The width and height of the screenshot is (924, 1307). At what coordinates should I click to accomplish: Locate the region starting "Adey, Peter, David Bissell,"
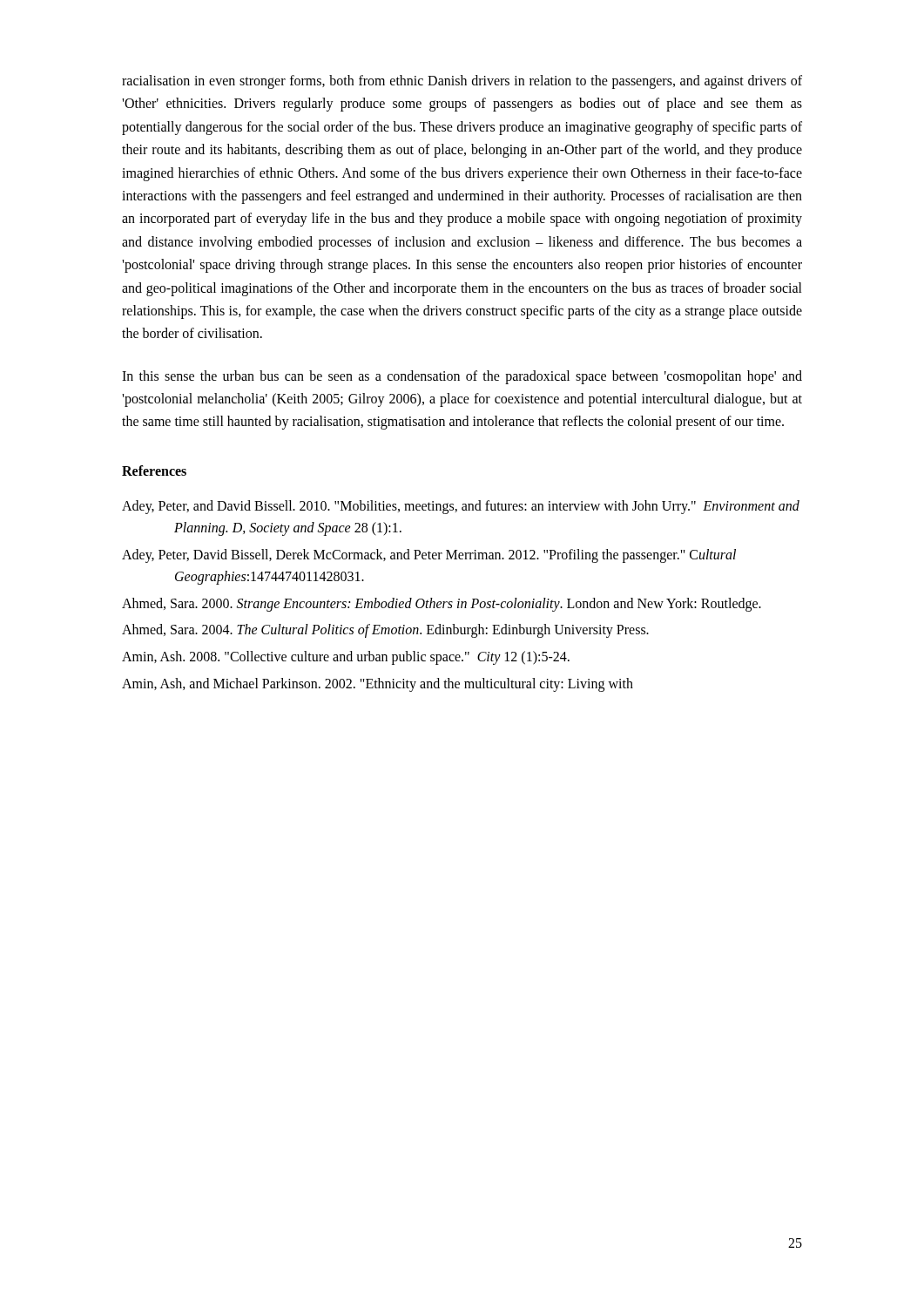pos(429,565)
